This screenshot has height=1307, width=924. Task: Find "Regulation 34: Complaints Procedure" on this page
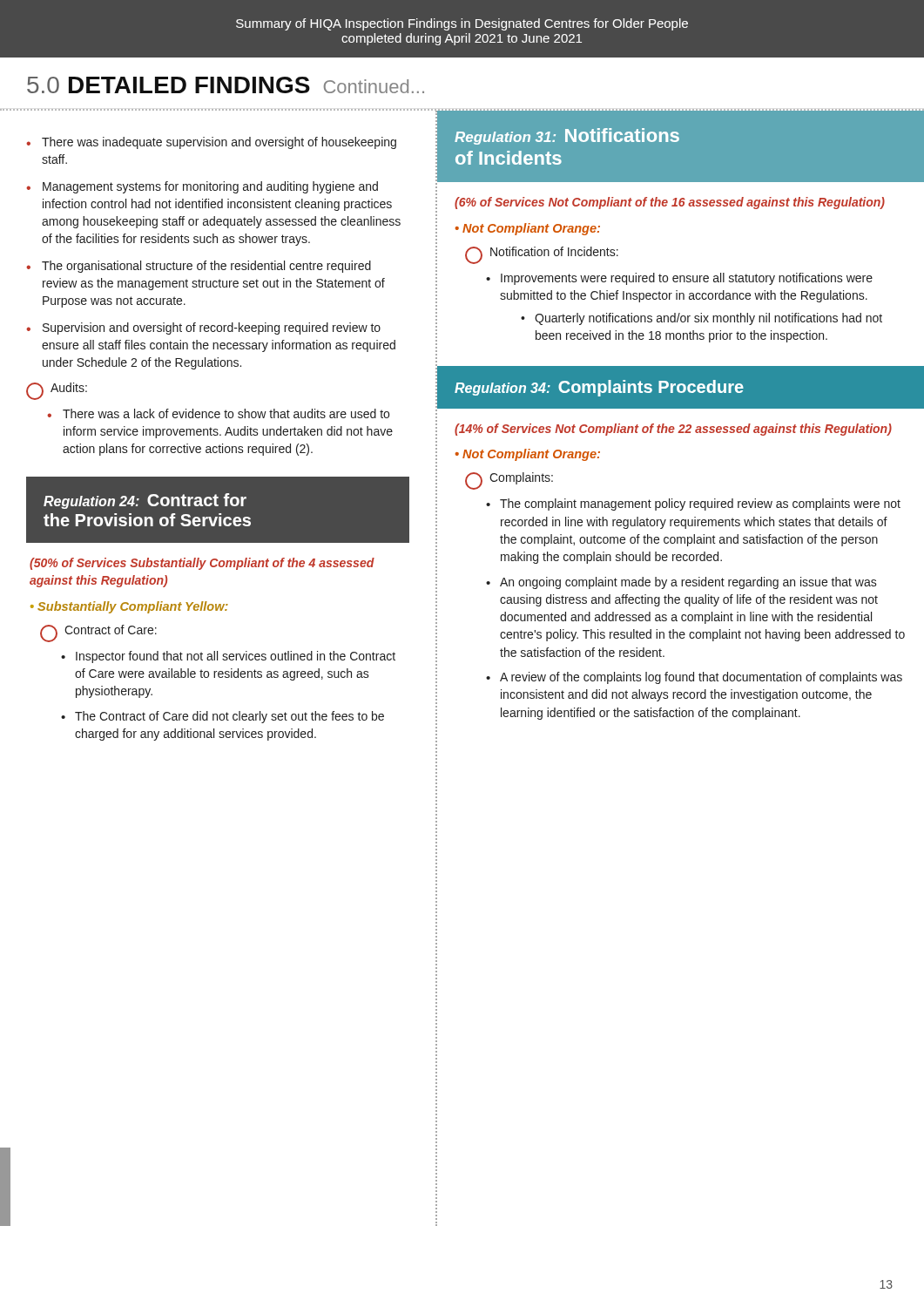599,387
